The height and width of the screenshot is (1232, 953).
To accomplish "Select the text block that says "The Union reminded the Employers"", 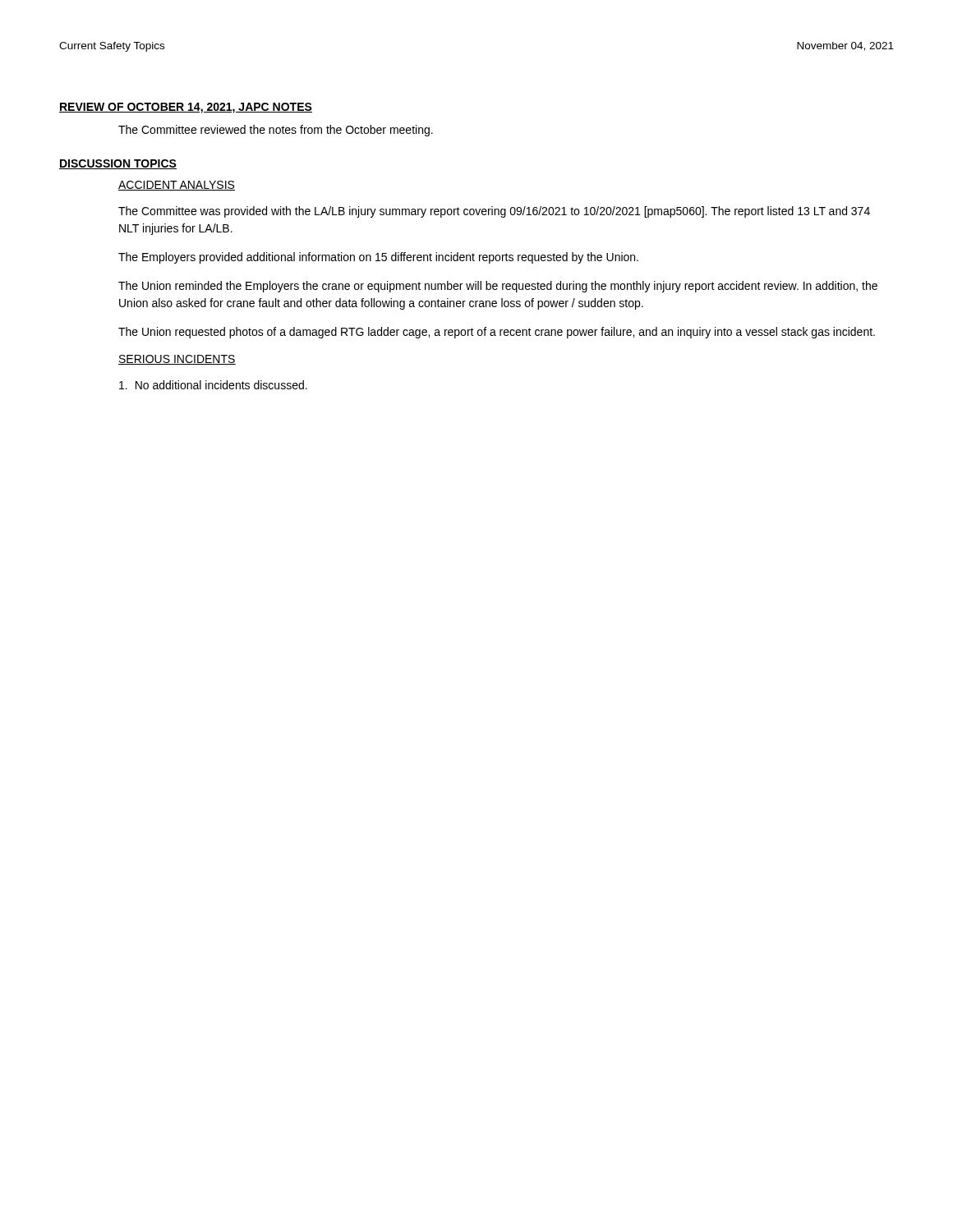I will [498, 294].
